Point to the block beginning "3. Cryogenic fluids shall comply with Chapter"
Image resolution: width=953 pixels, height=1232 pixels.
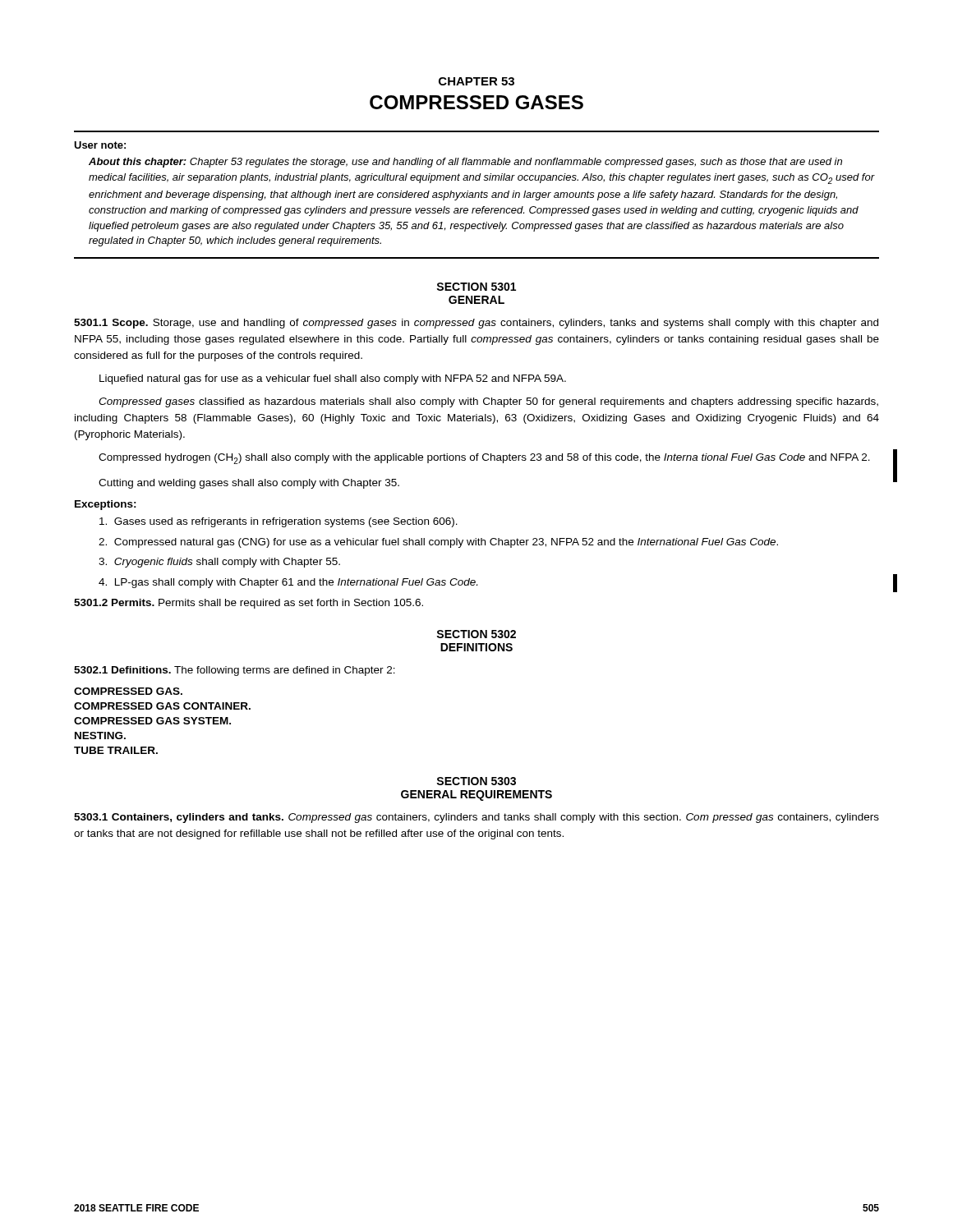[x=220, y=562]
